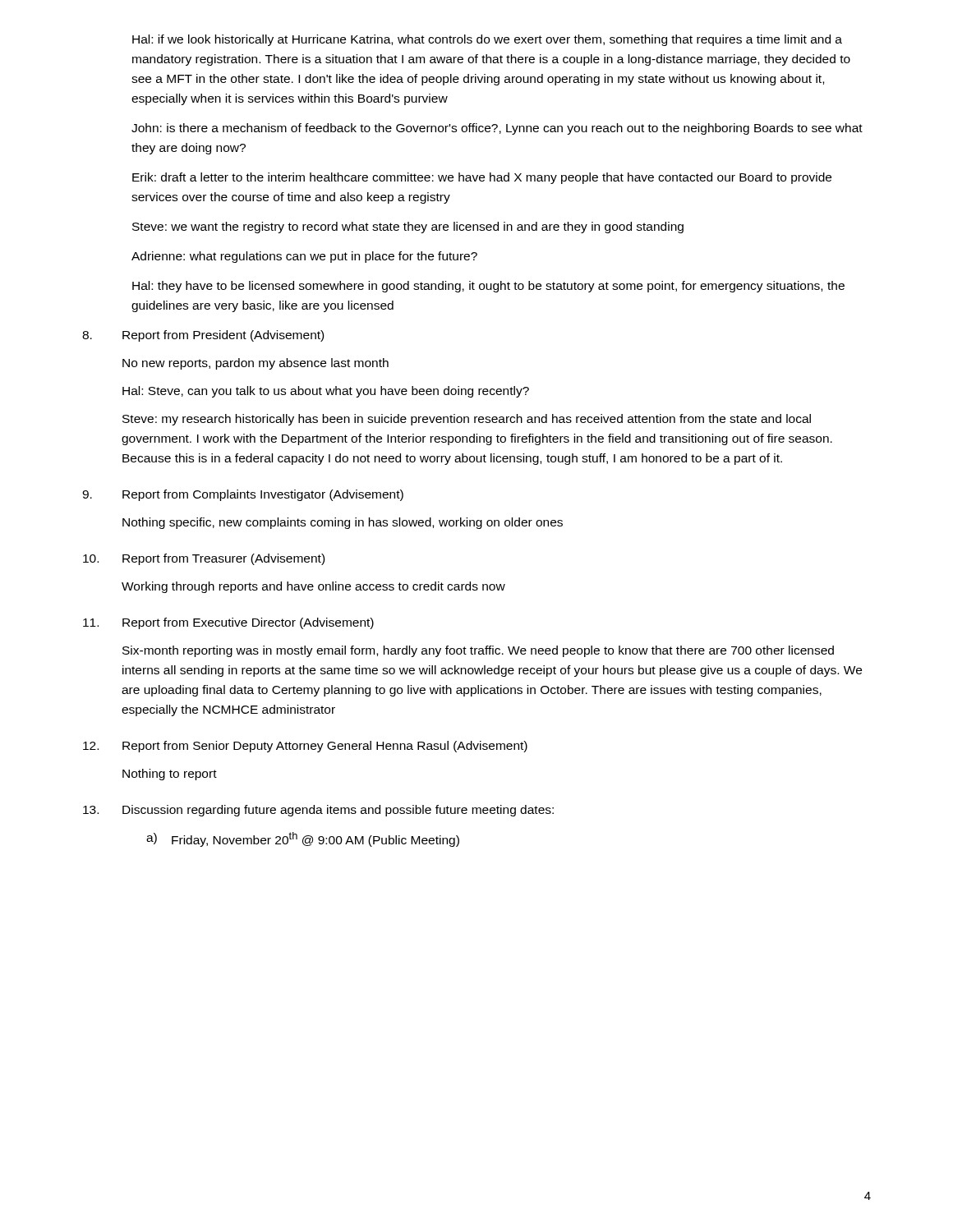Click on the element starting "12. Report from Senior"
Viewport: 953px width, 1232px height.
[x=305, y=747]
